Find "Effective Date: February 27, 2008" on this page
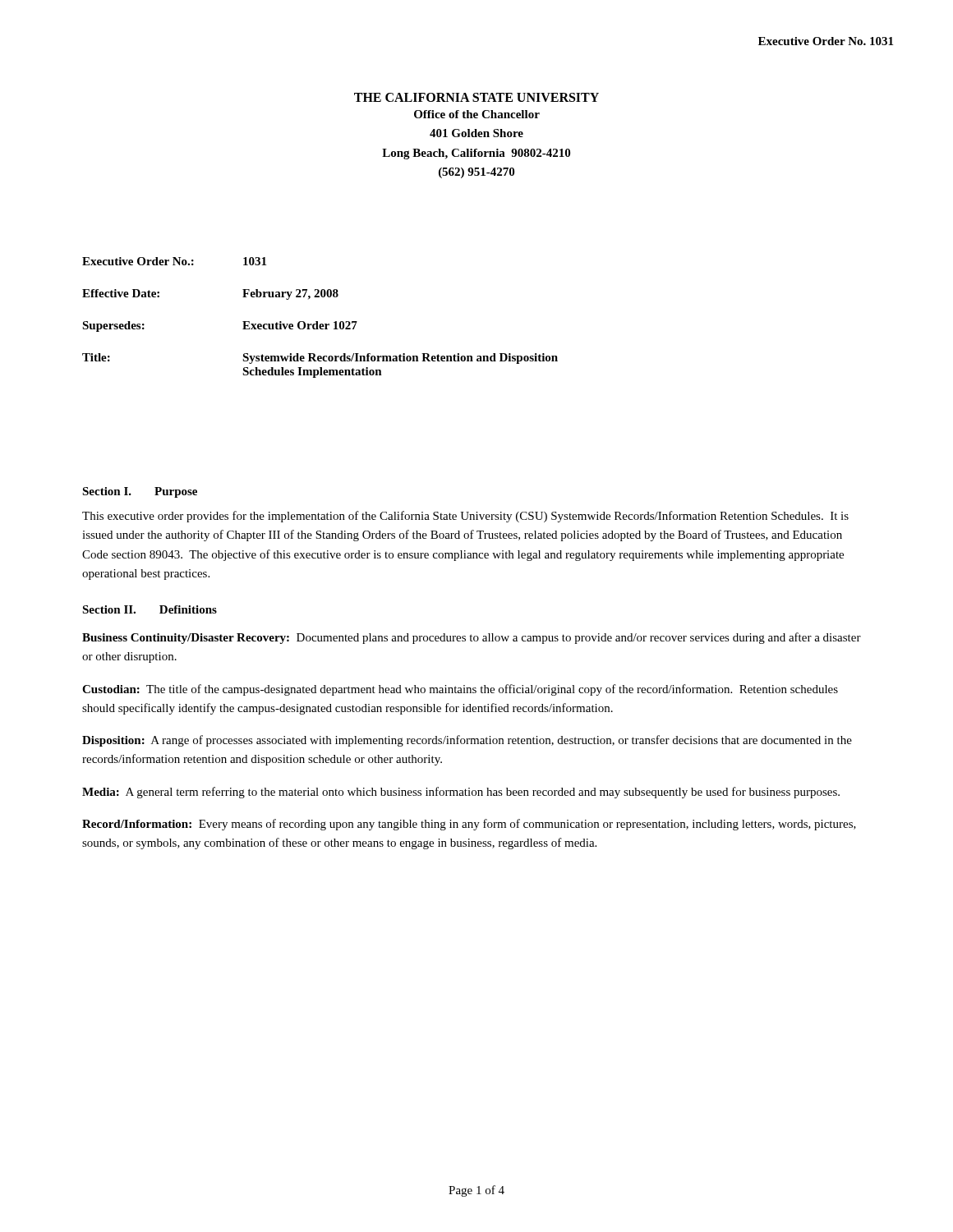 pyautogui.click(x=110, y=294)
